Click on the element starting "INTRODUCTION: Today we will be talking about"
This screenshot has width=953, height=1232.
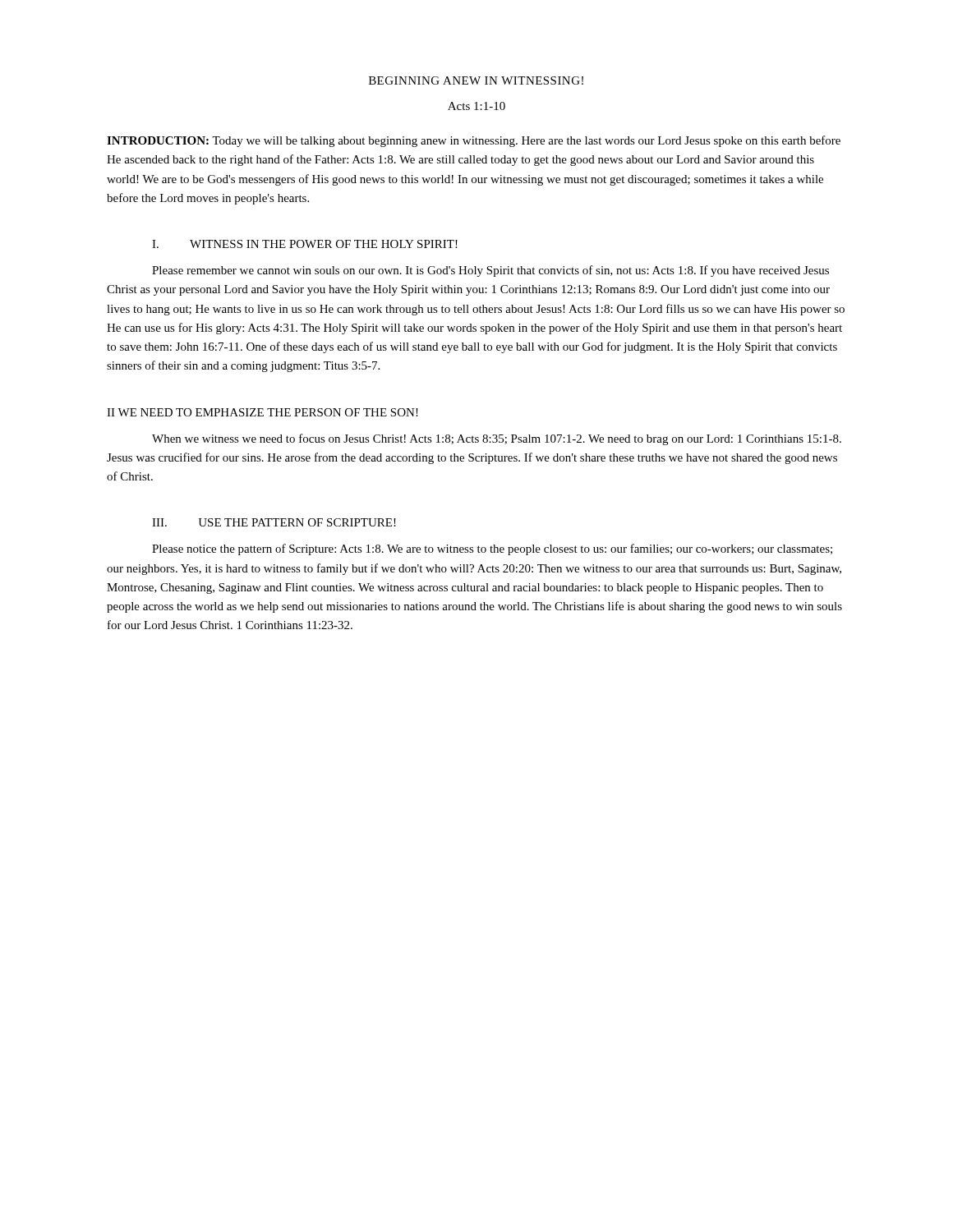[x=474, y=169]
